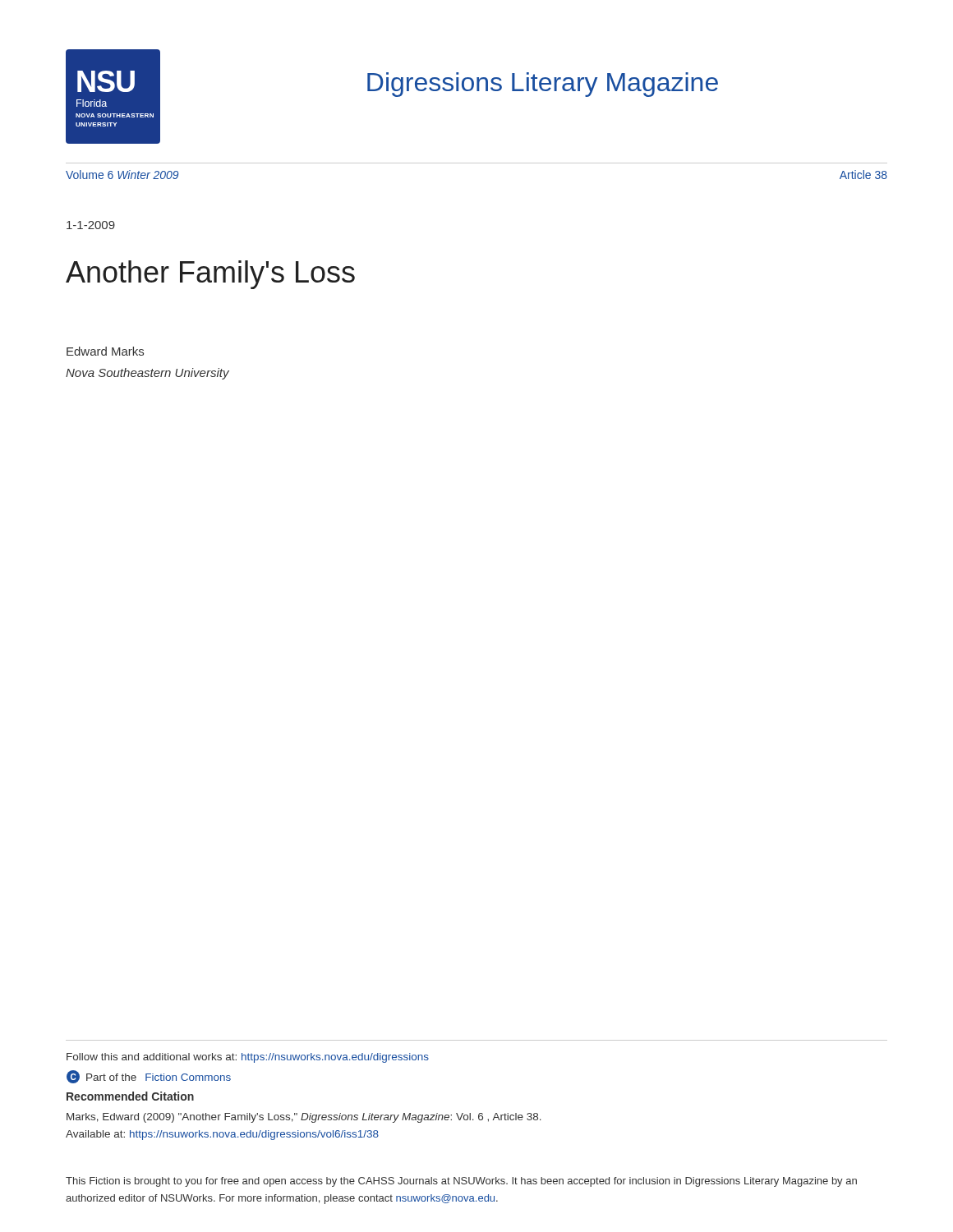Navigate to the block starting "C Part of"

148,1077
